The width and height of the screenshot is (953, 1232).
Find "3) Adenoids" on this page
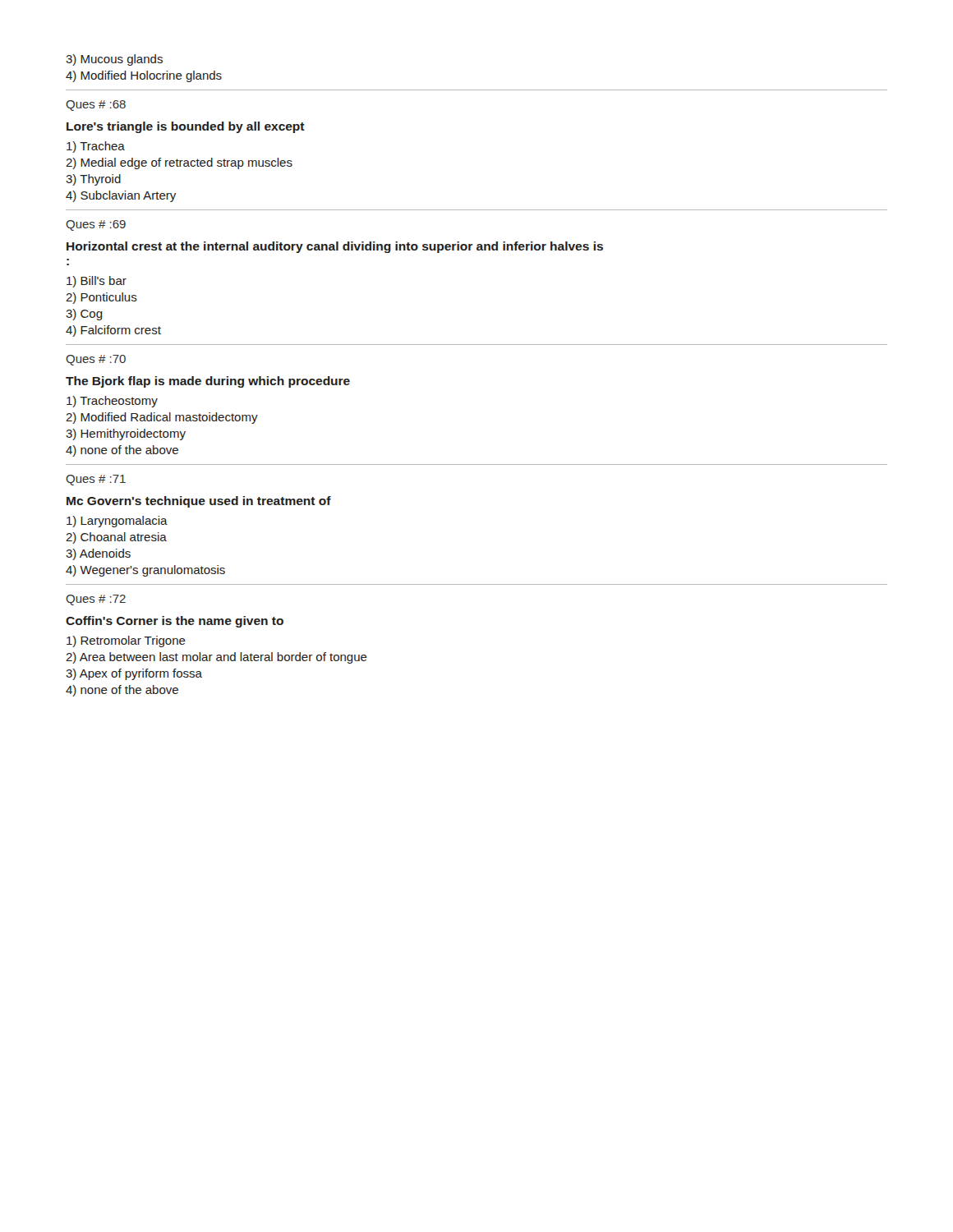pyautogui.click(x=98, y=553)
